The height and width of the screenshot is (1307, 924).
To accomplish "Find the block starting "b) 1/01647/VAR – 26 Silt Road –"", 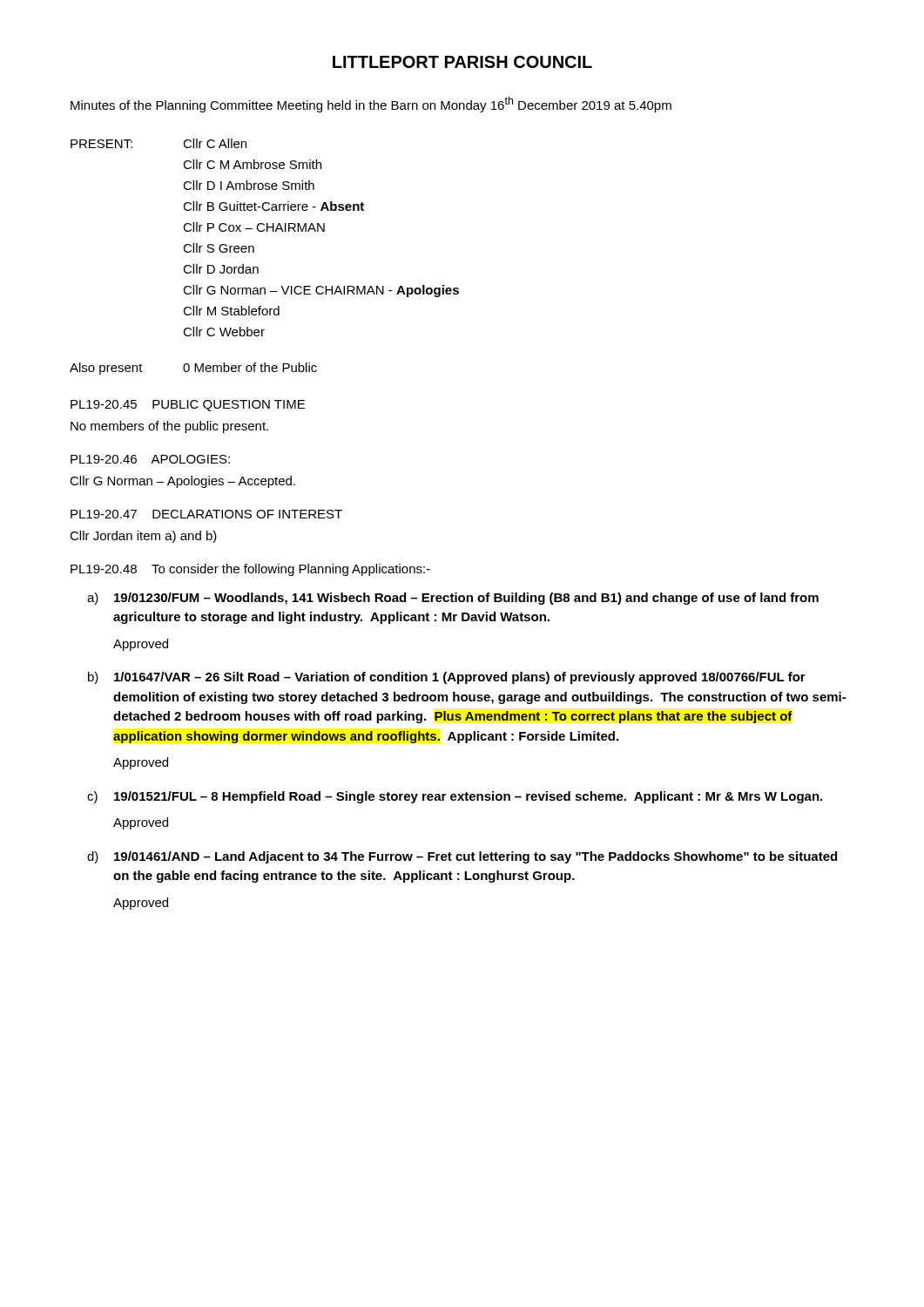I will pyautogui.click(x=462, y=720).
